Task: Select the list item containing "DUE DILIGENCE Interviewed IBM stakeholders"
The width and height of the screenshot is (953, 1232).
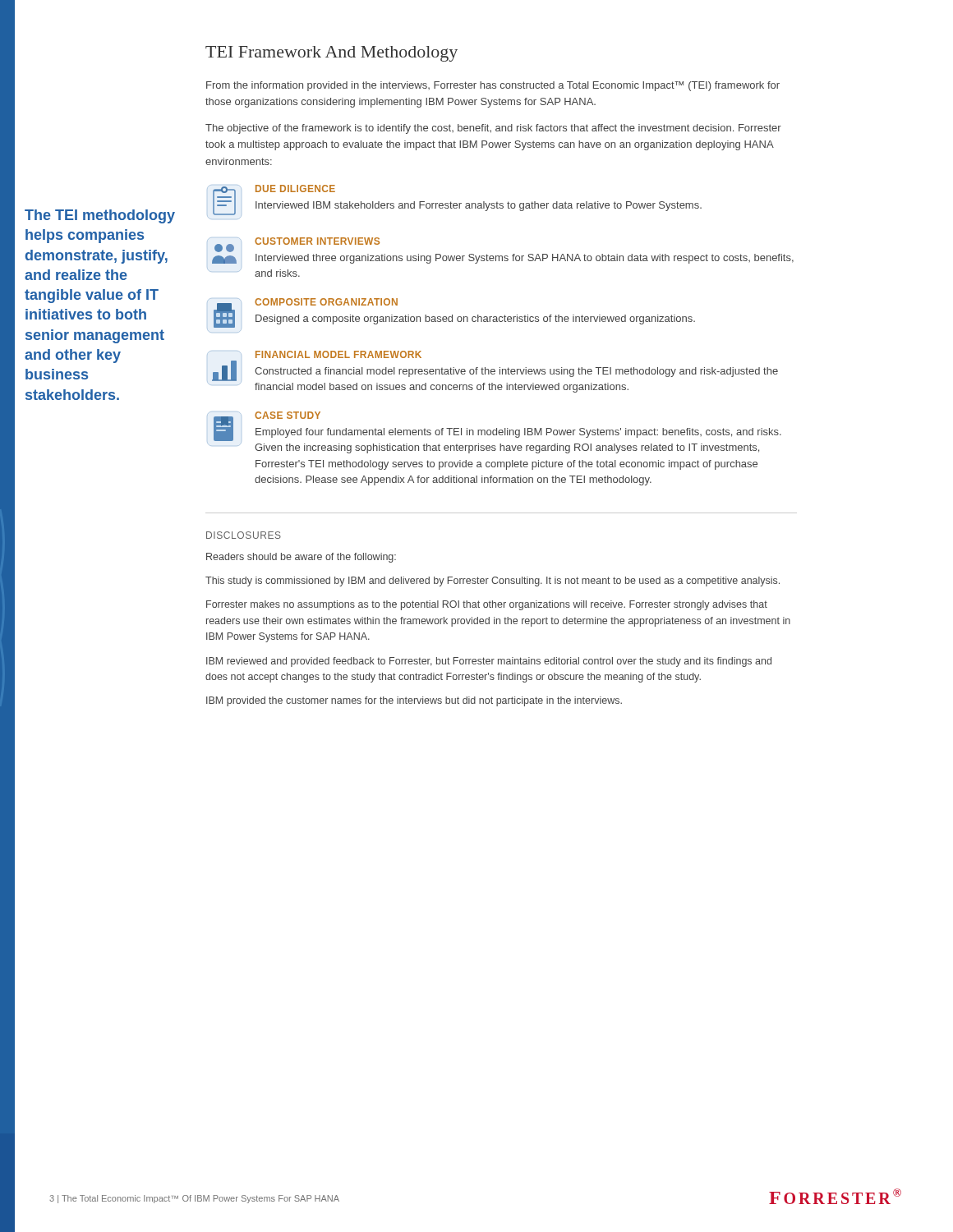Action: point(501,202)
